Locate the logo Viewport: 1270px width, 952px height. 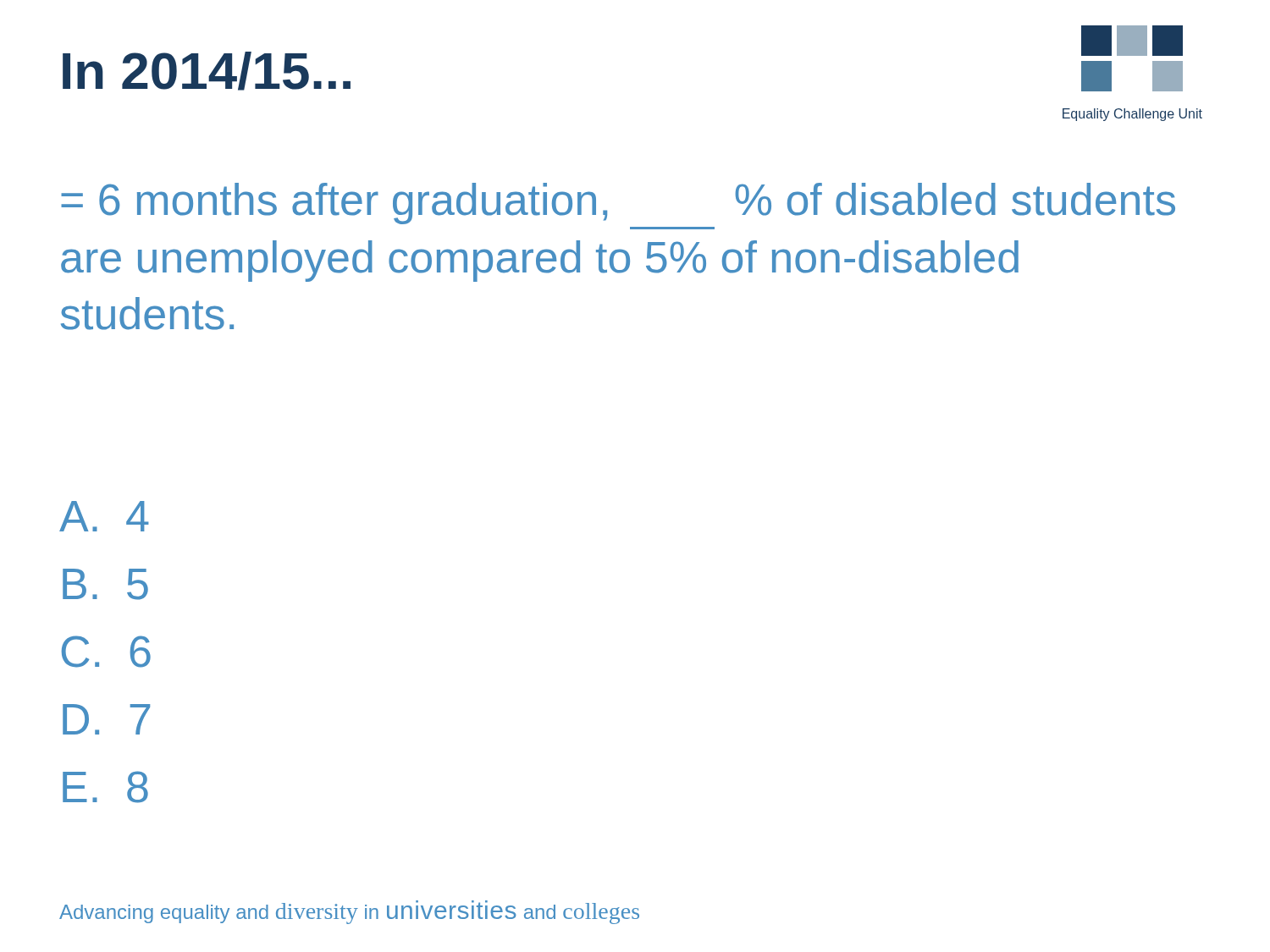point(1132,74)
